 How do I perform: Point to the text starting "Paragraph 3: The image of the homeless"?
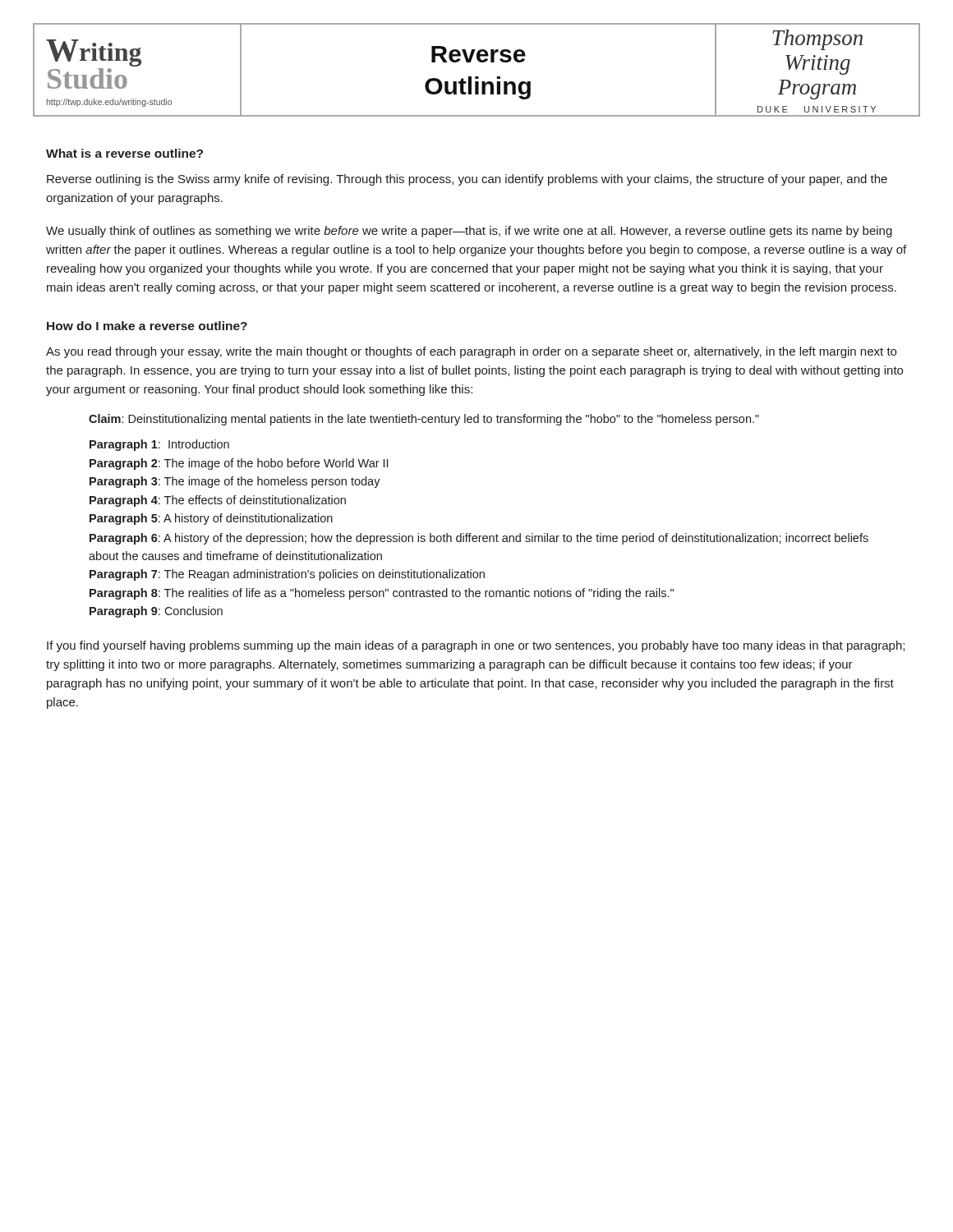point(234,481)
